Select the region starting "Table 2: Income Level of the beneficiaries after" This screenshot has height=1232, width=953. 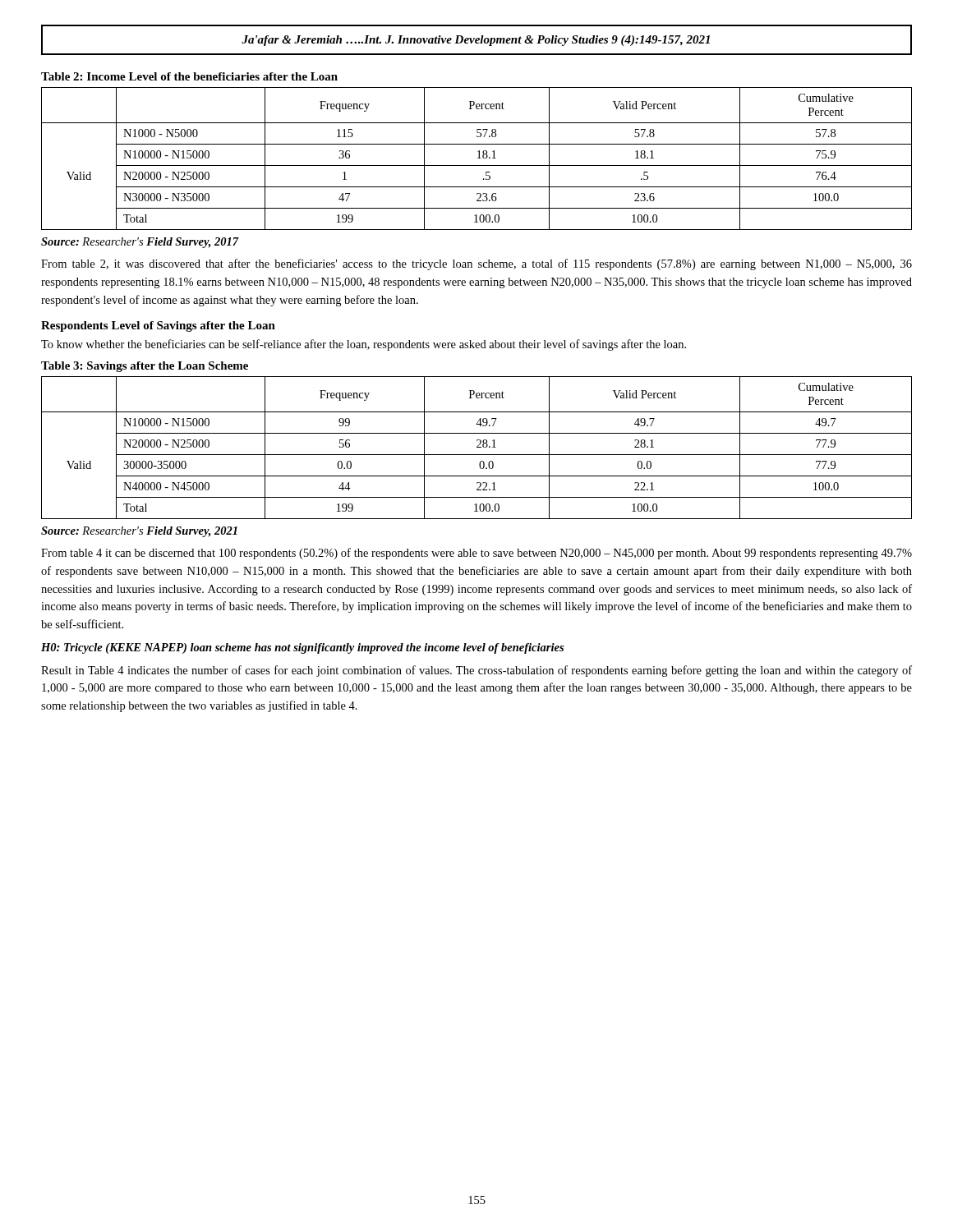[189, 76]
